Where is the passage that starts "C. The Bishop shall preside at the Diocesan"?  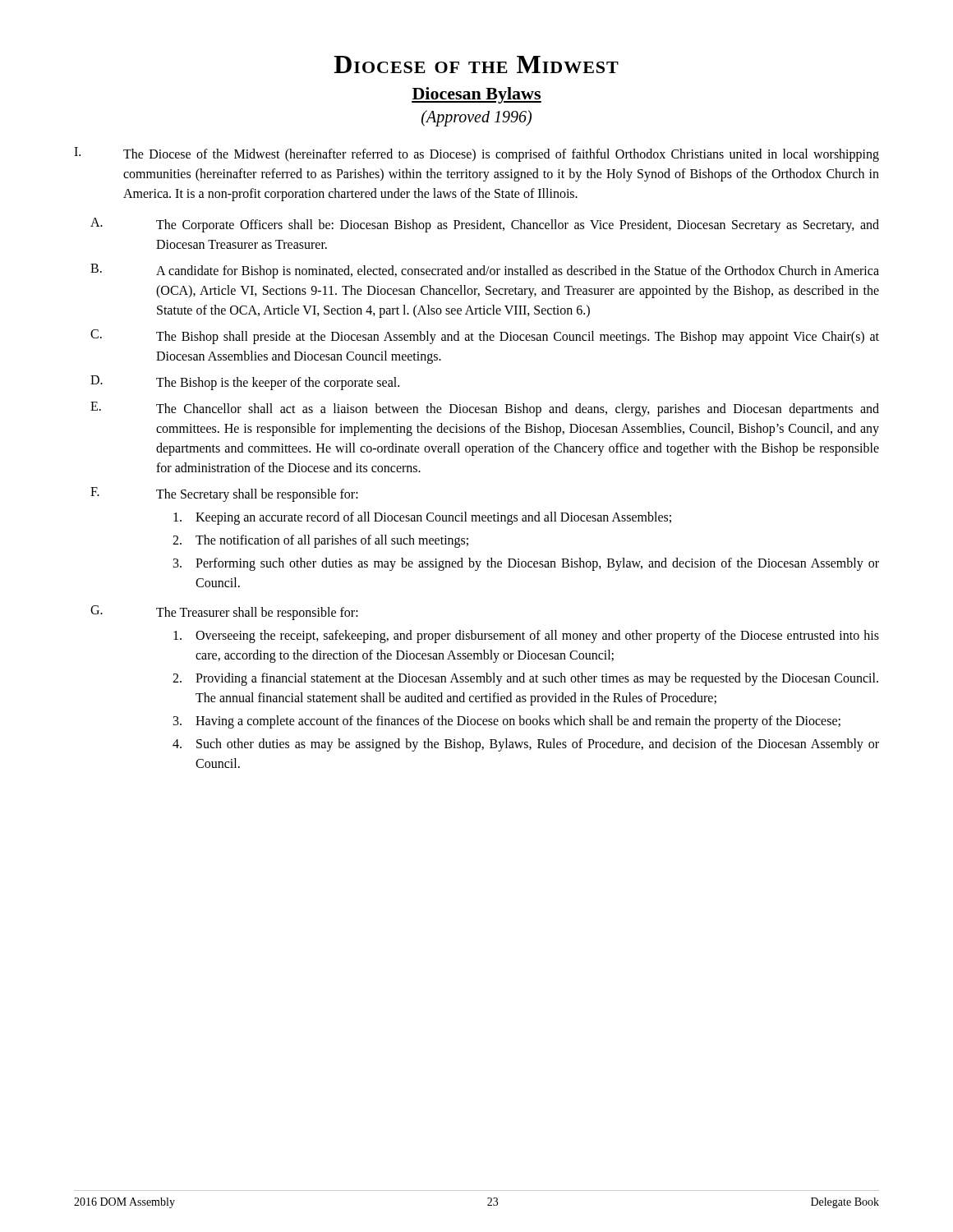pyautogui.click(x=476, y=347)
